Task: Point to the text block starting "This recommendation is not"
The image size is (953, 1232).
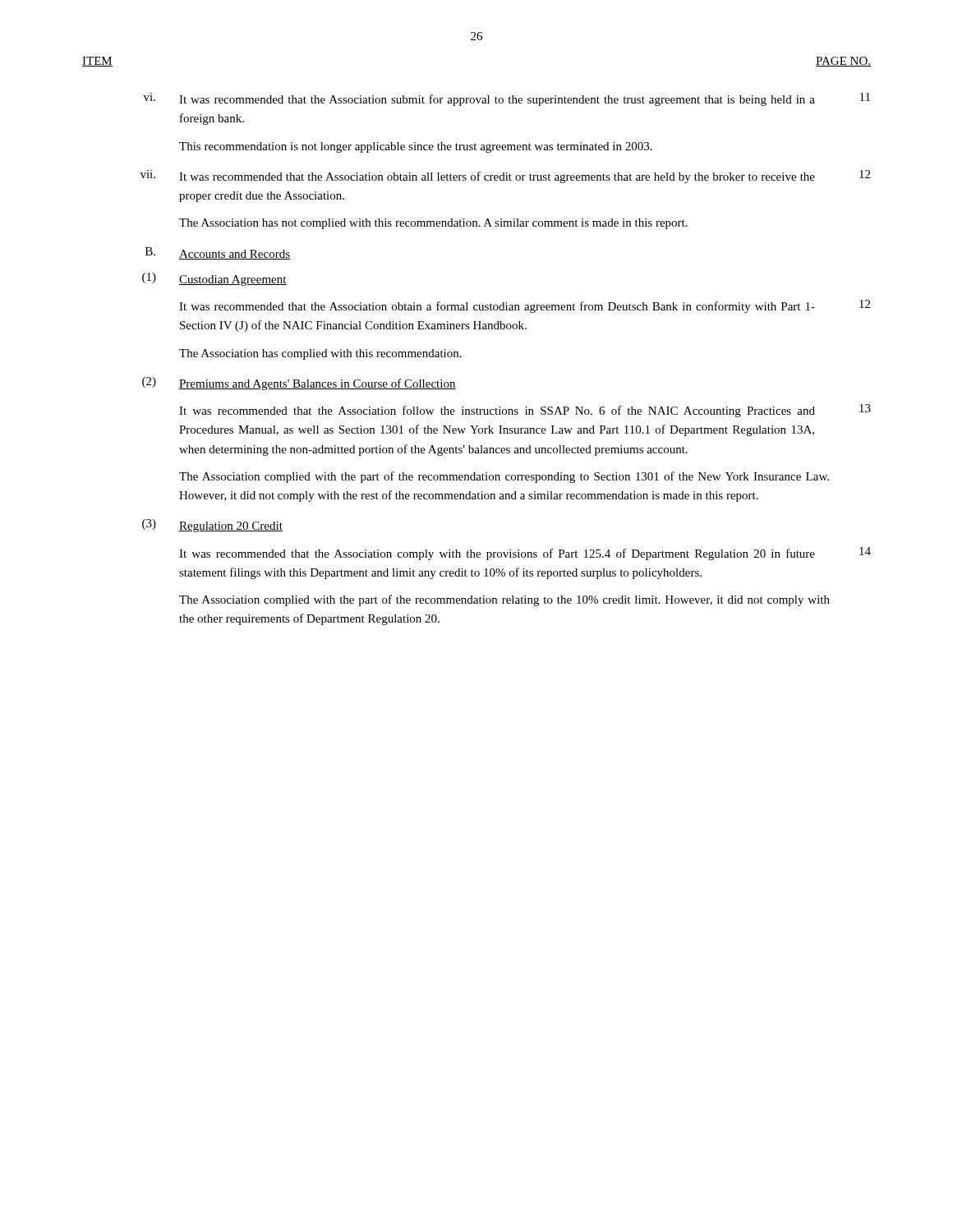Action: click(416, 146)
